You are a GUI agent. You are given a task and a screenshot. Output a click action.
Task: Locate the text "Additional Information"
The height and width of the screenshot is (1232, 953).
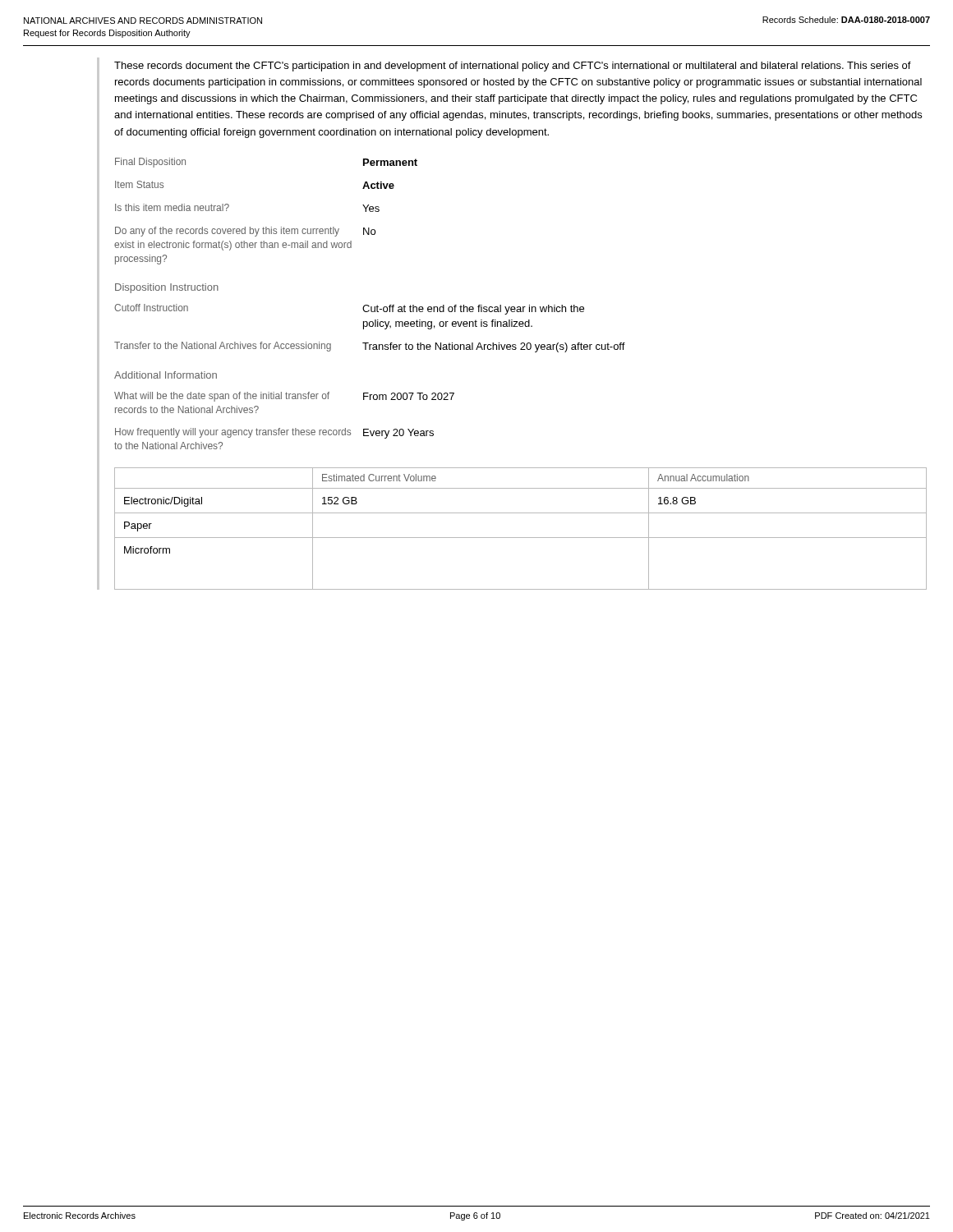tap(166, 375)
